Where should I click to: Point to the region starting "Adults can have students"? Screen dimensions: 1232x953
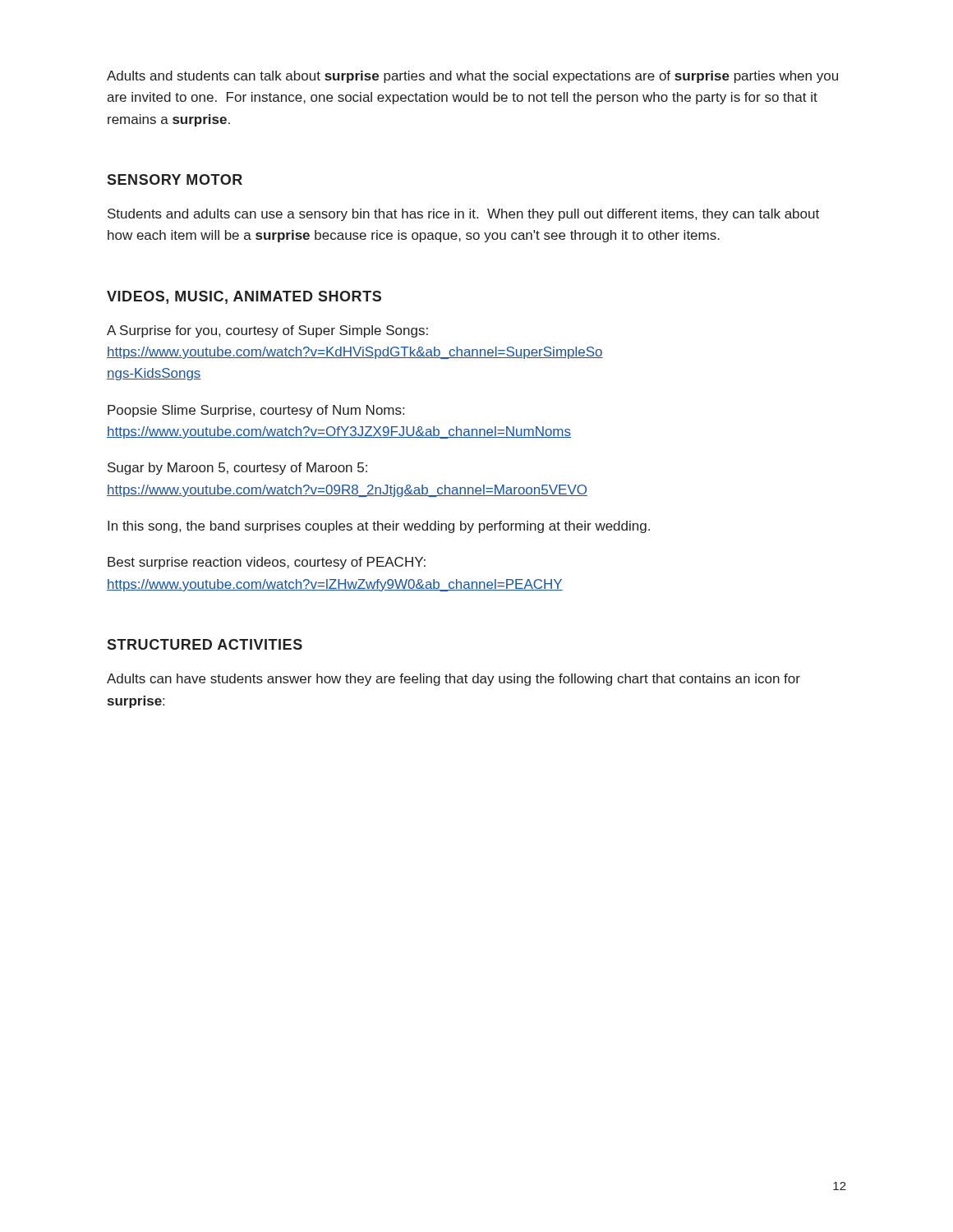tap(453, 690)
